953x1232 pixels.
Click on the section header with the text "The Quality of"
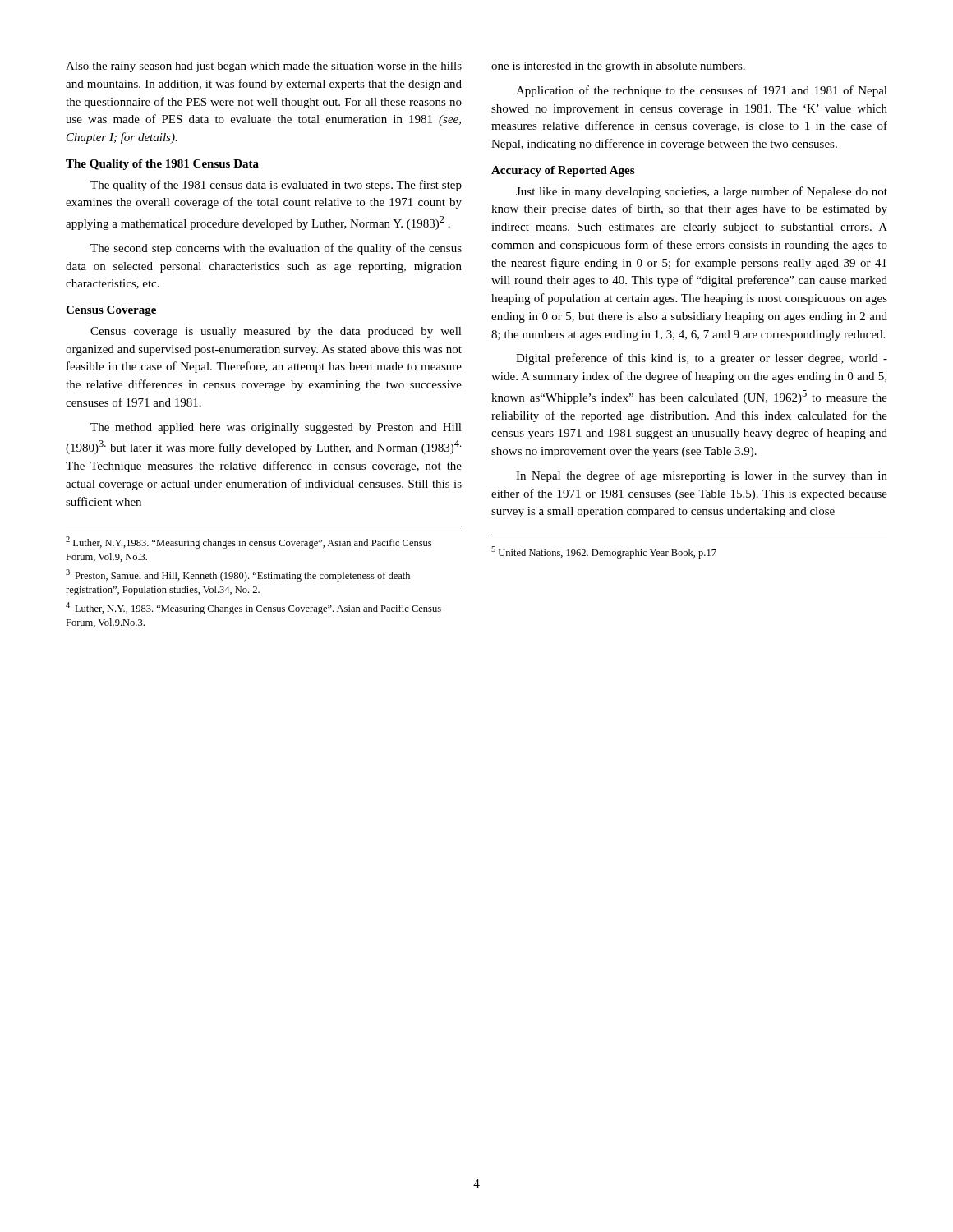264,164
